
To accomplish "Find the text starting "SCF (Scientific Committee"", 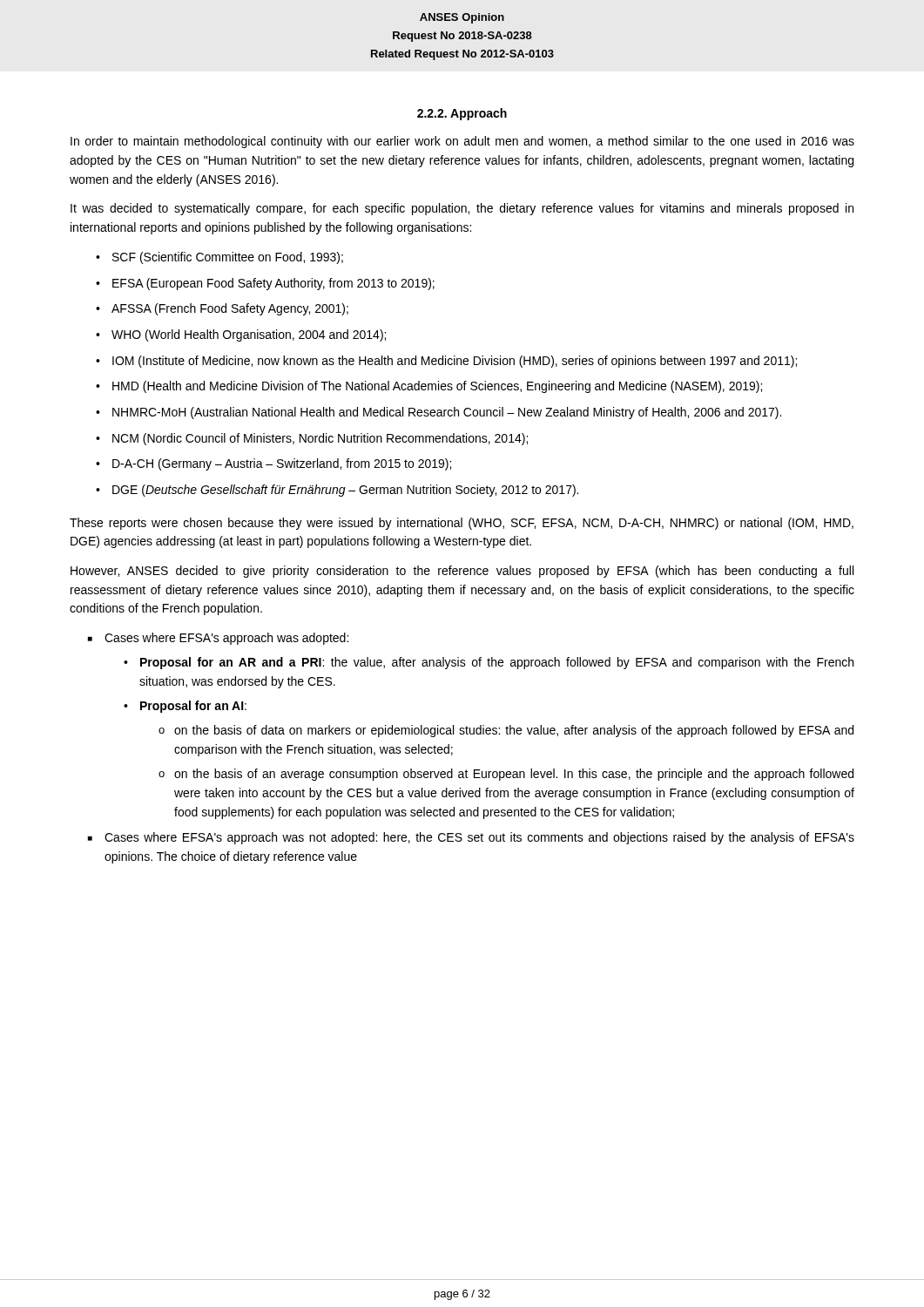I will pyautogui.click(x=228, y=257).
